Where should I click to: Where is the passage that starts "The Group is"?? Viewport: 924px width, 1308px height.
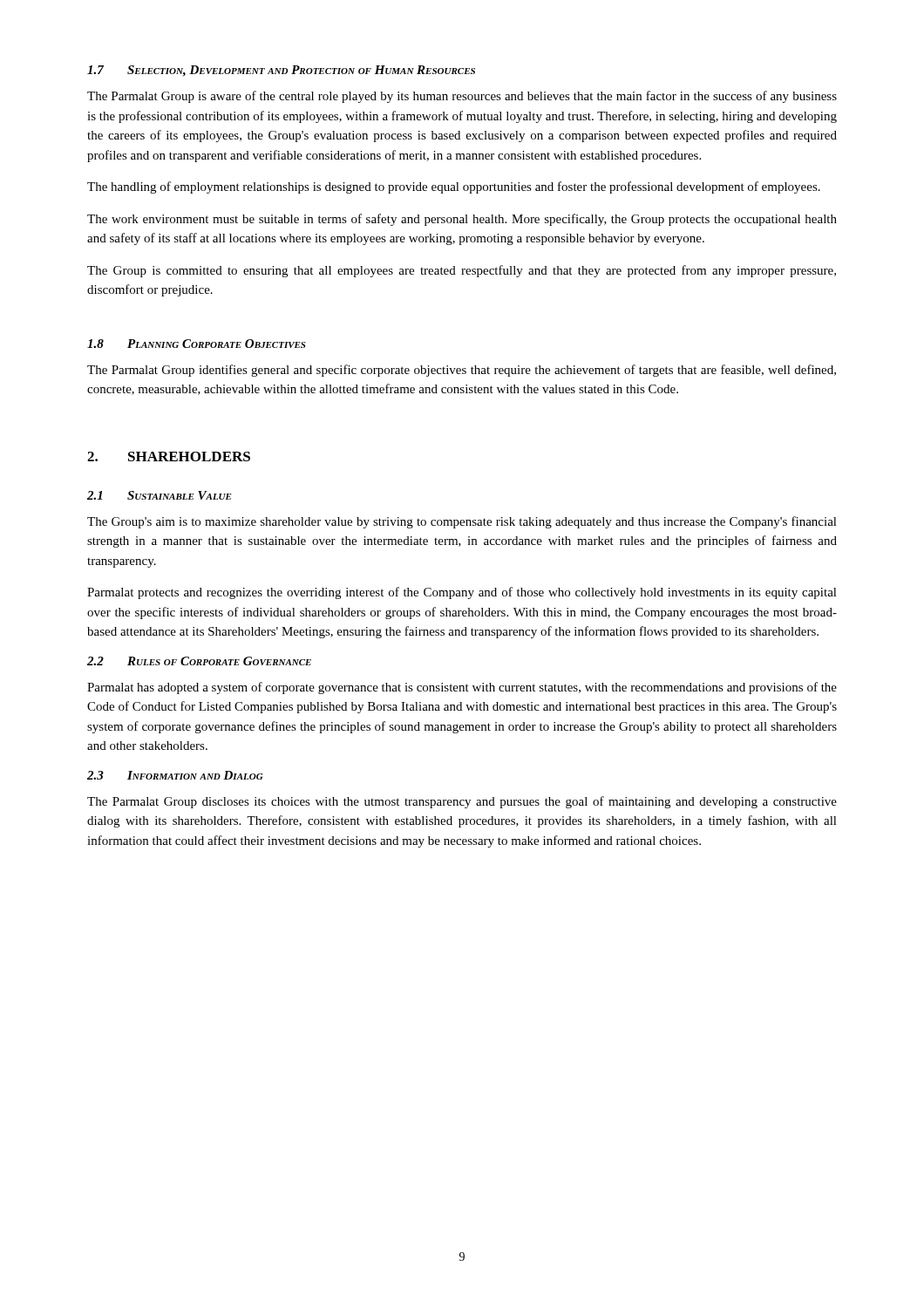point(462,280)
